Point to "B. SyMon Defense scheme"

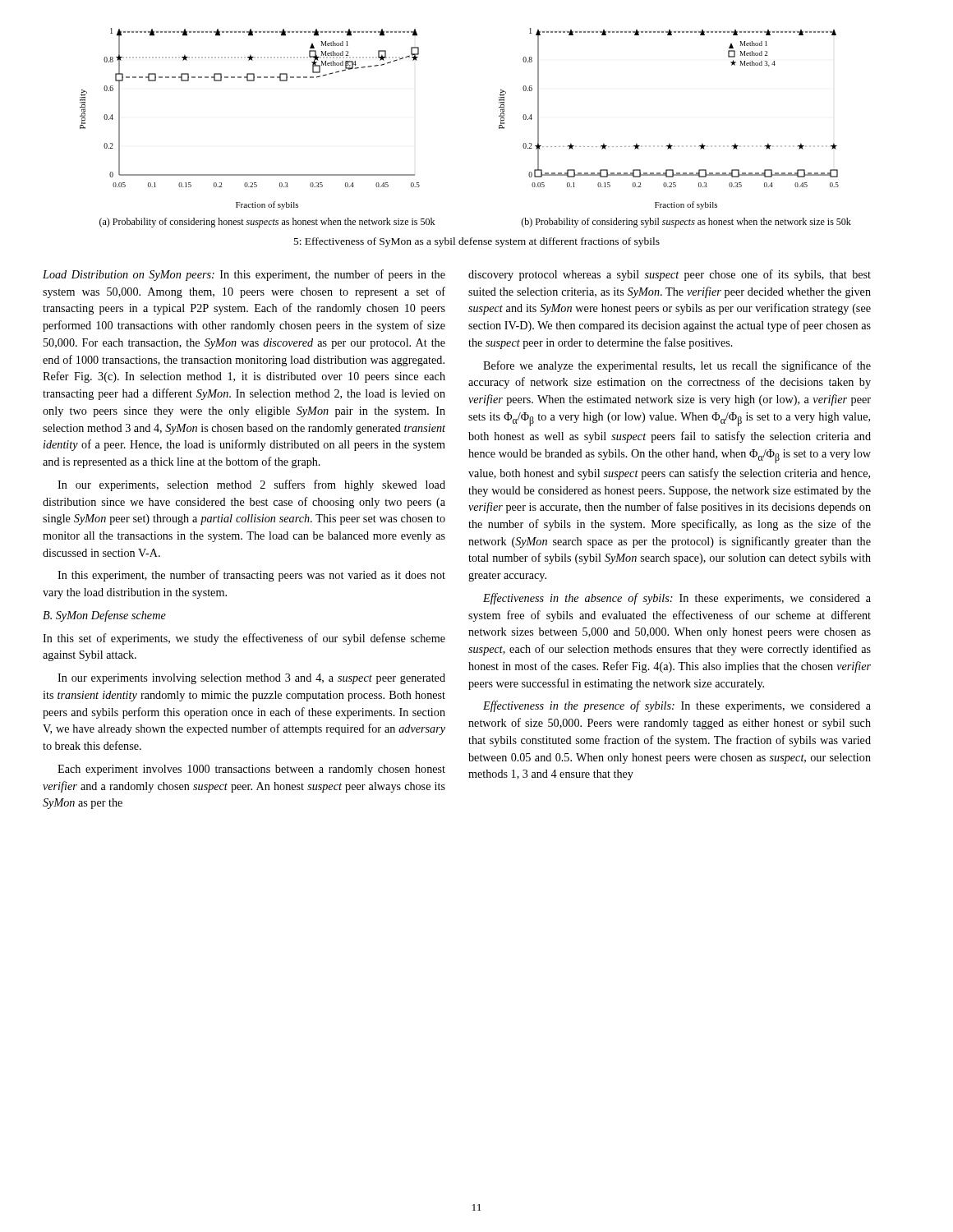(104, 616)
